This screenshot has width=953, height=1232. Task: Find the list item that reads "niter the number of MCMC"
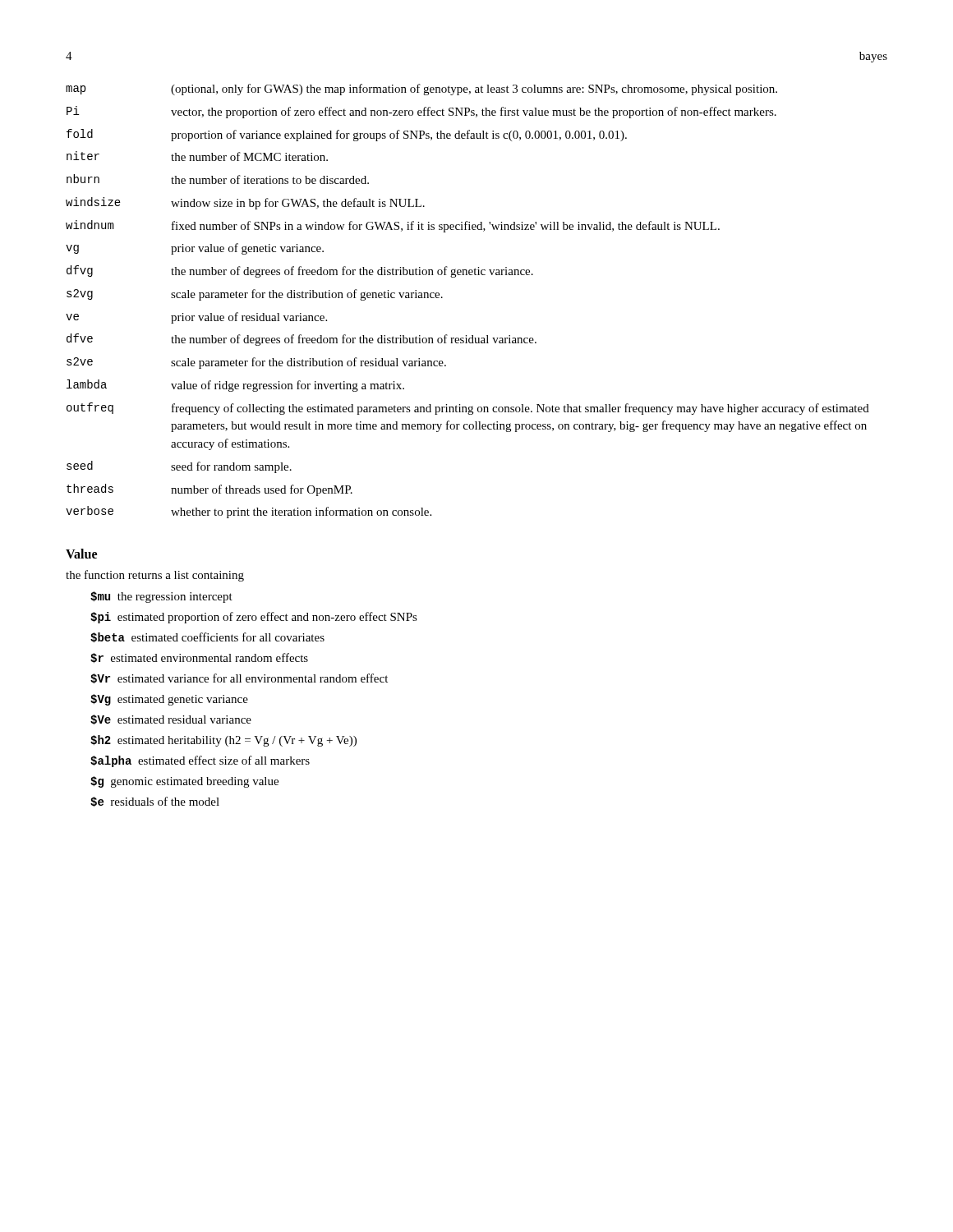[x=197, y=156]
